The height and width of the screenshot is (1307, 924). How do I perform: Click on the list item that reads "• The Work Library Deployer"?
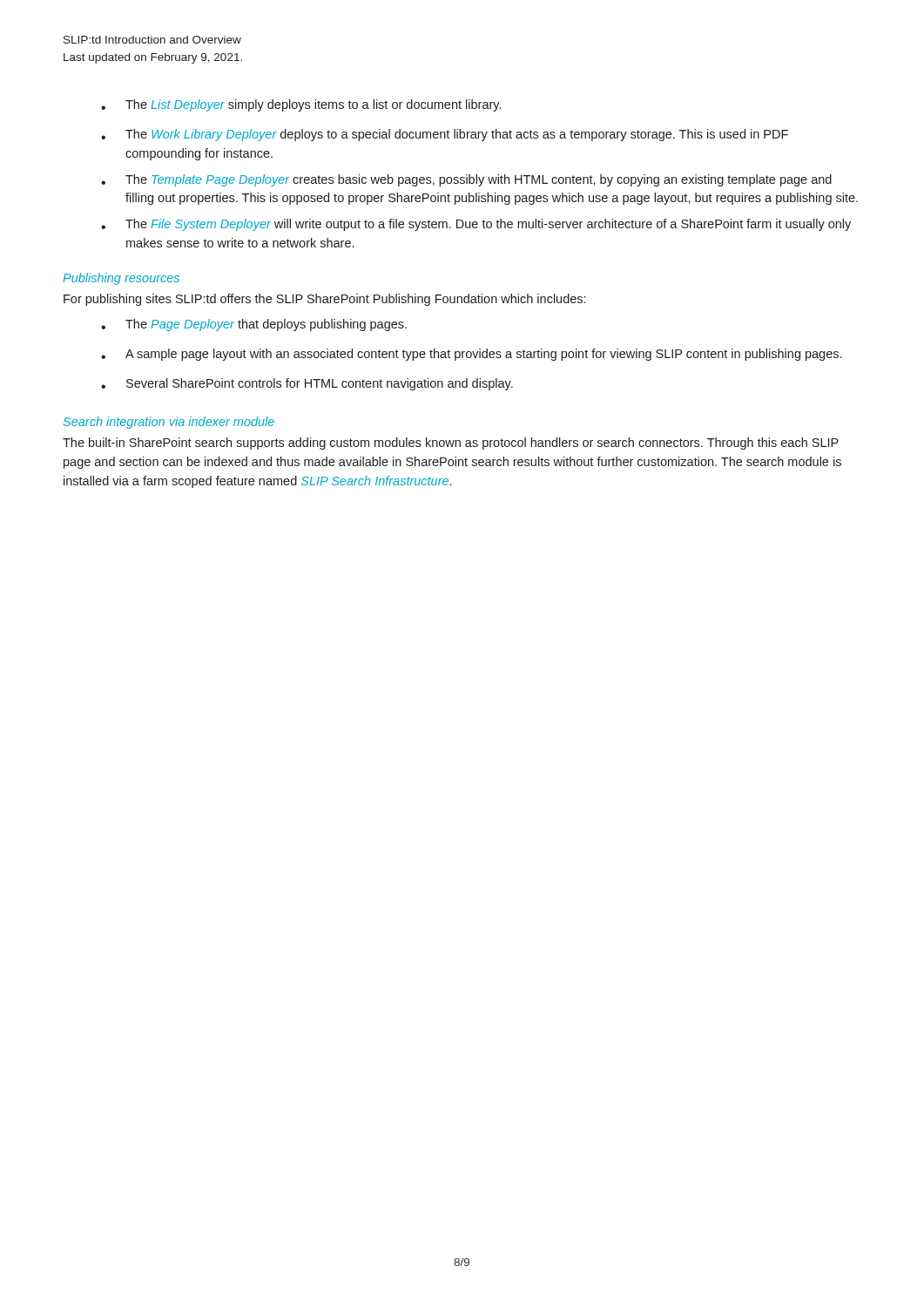point(478,144)
